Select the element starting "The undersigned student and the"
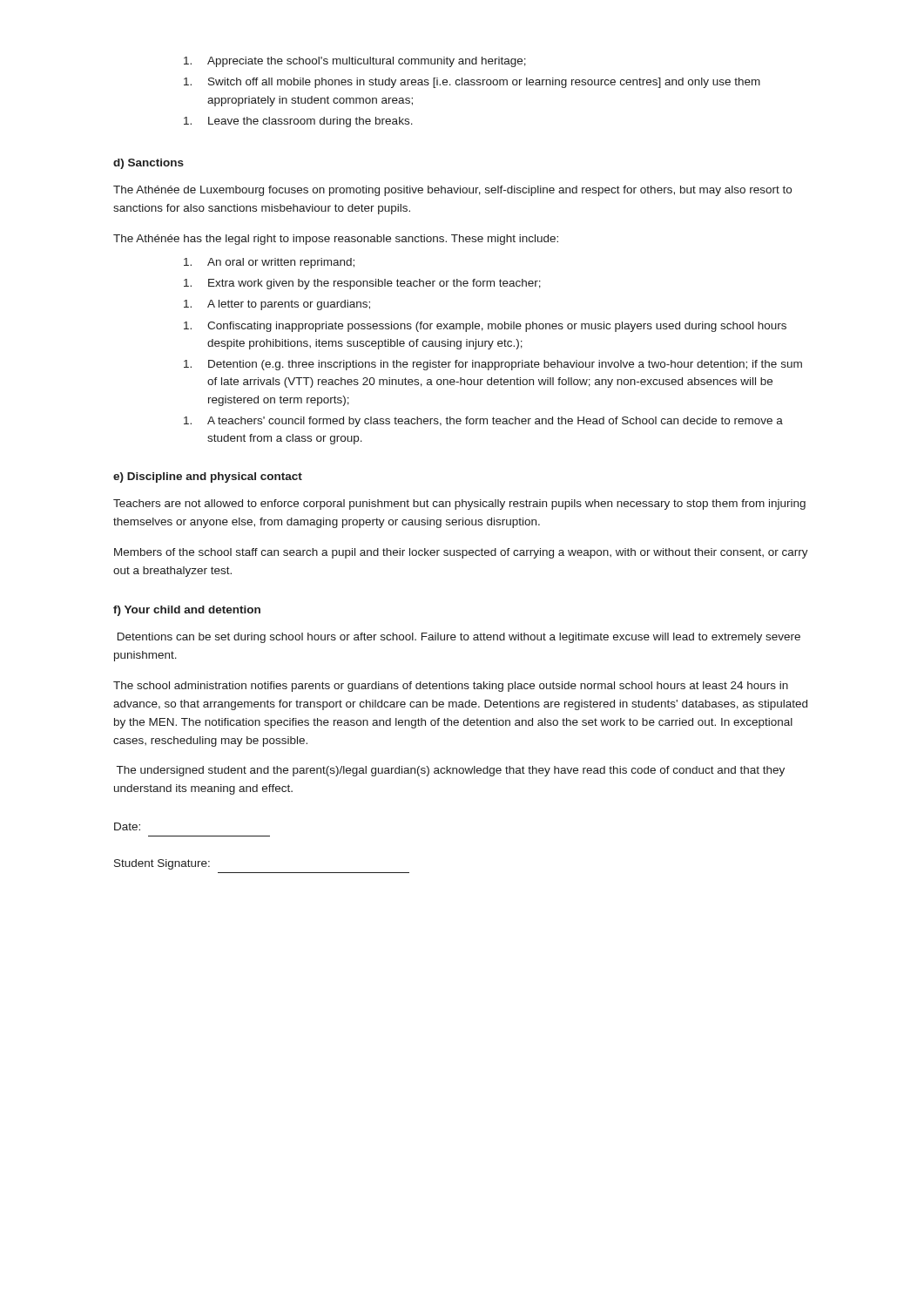Image resolution: width=924 pixels, height=1307 pixels. tap(449, 779)
